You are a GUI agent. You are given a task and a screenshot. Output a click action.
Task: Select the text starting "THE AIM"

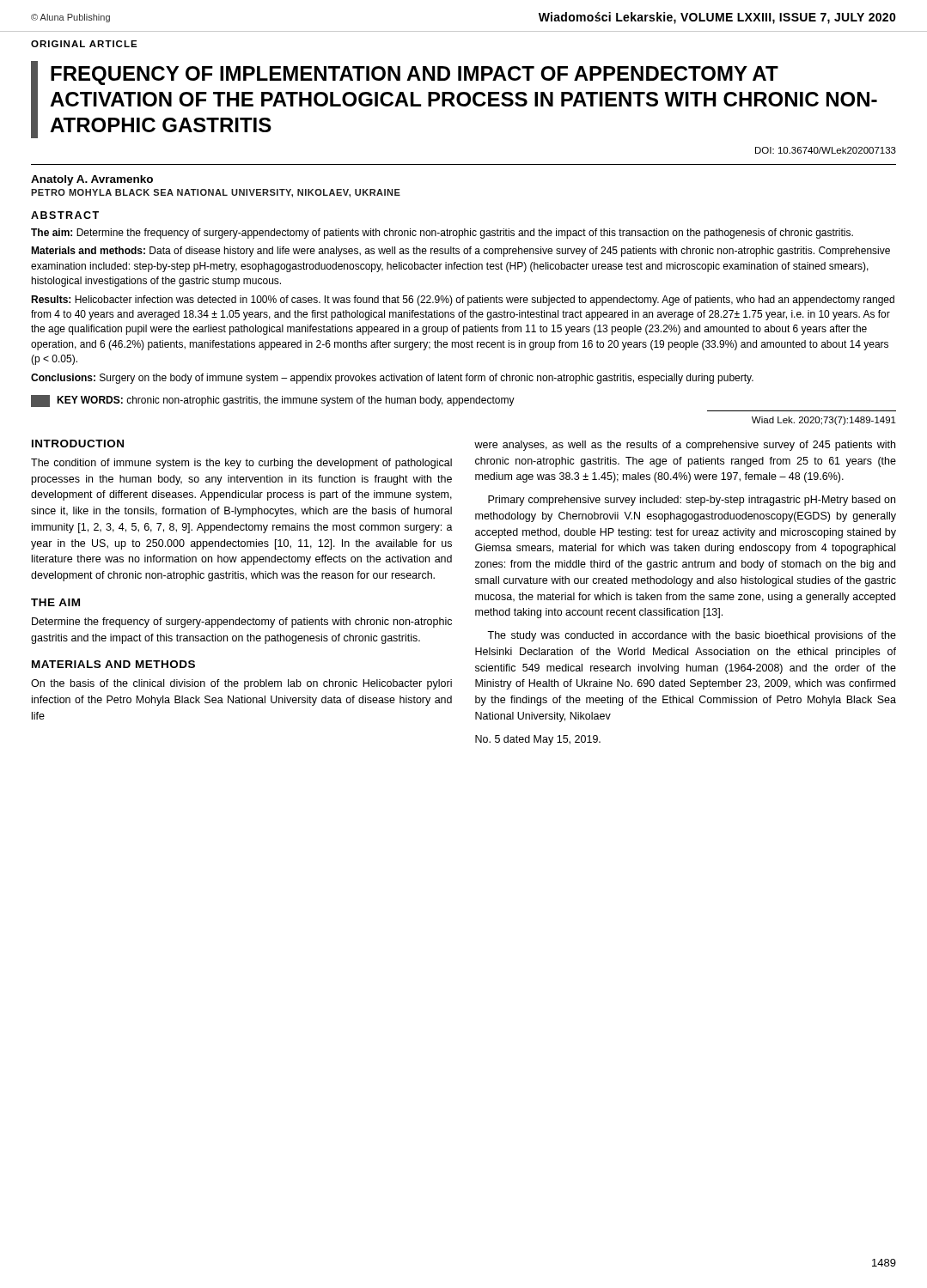(x=56, y=602)
